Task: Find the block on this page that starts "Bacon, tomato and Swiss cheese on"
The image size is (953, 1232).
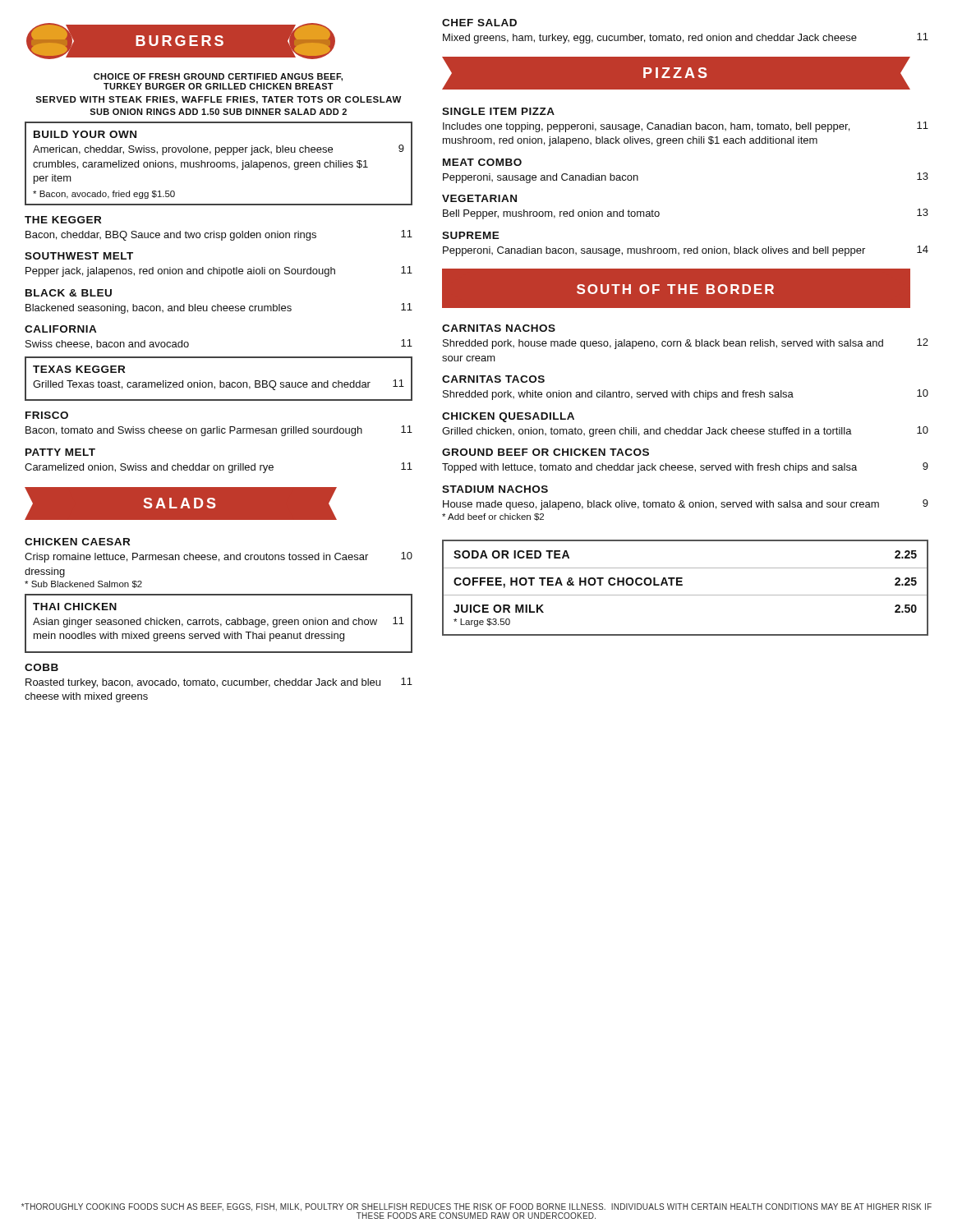Action: coord(219,431)
